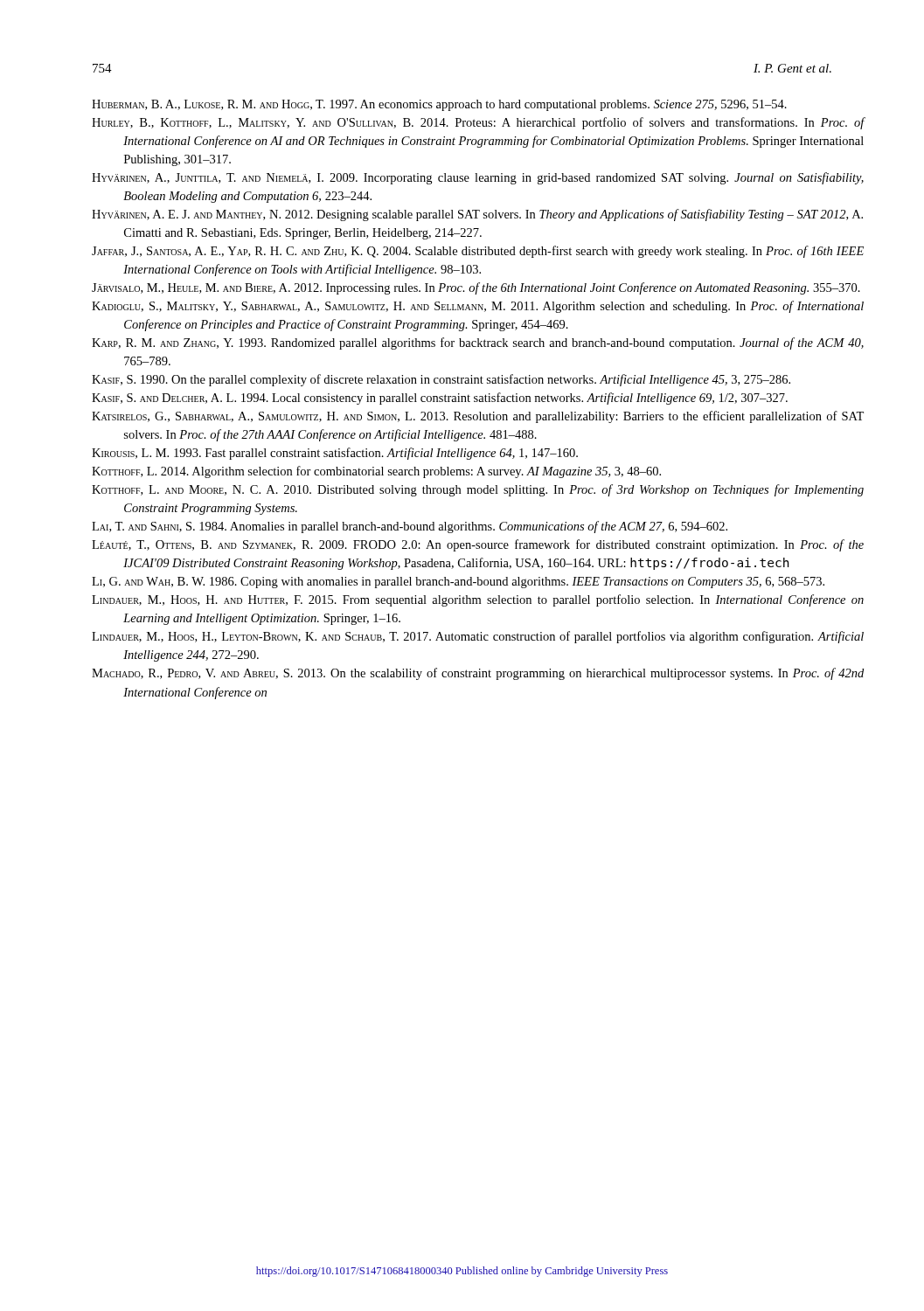Screen dimensions: 1311x924
Task: Click on the text block starting "Machado, R., Pedro, V. and Abreu,"
Action: point(462,683)
